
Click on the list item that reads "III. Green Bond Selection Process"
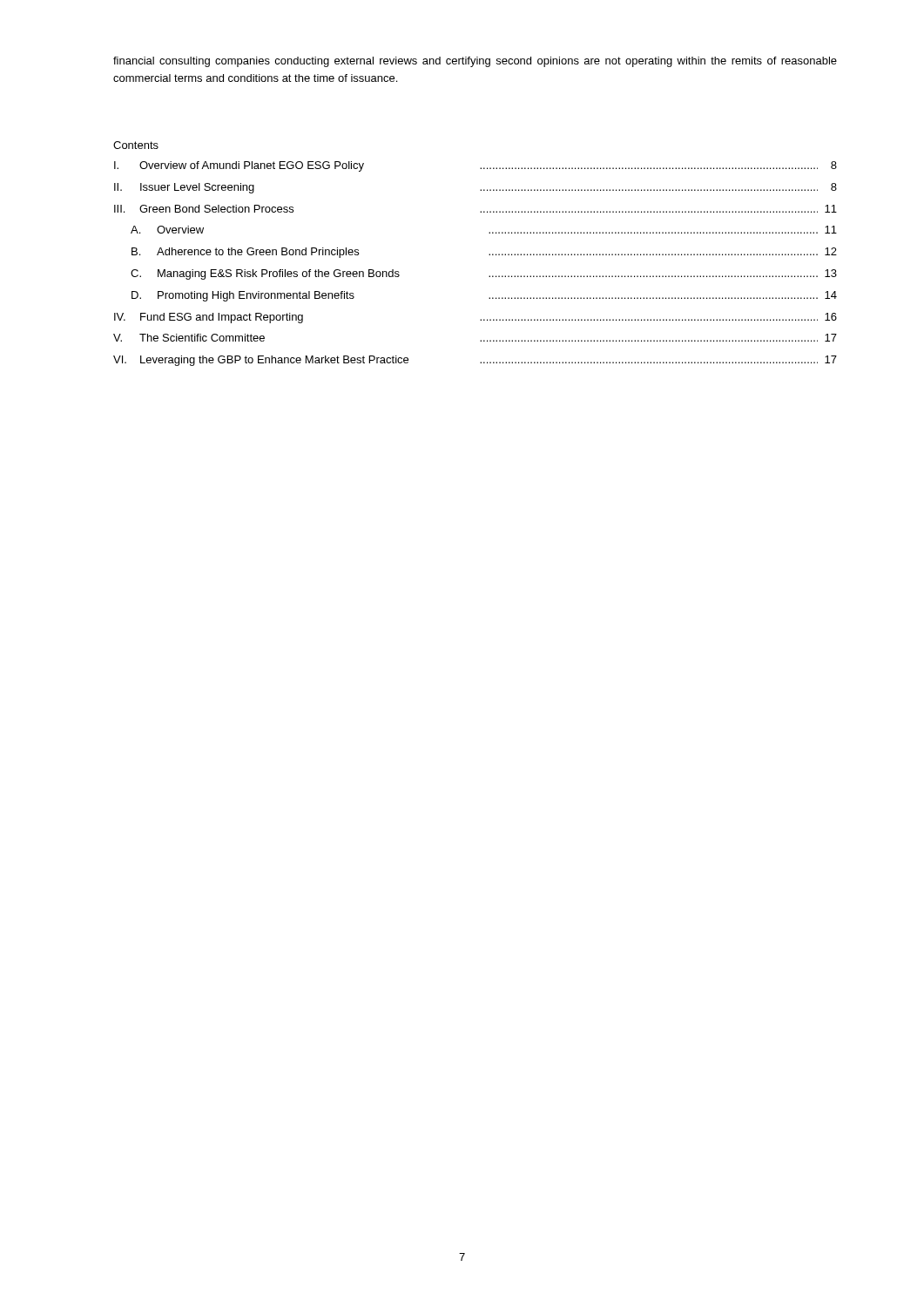(475, 209)
